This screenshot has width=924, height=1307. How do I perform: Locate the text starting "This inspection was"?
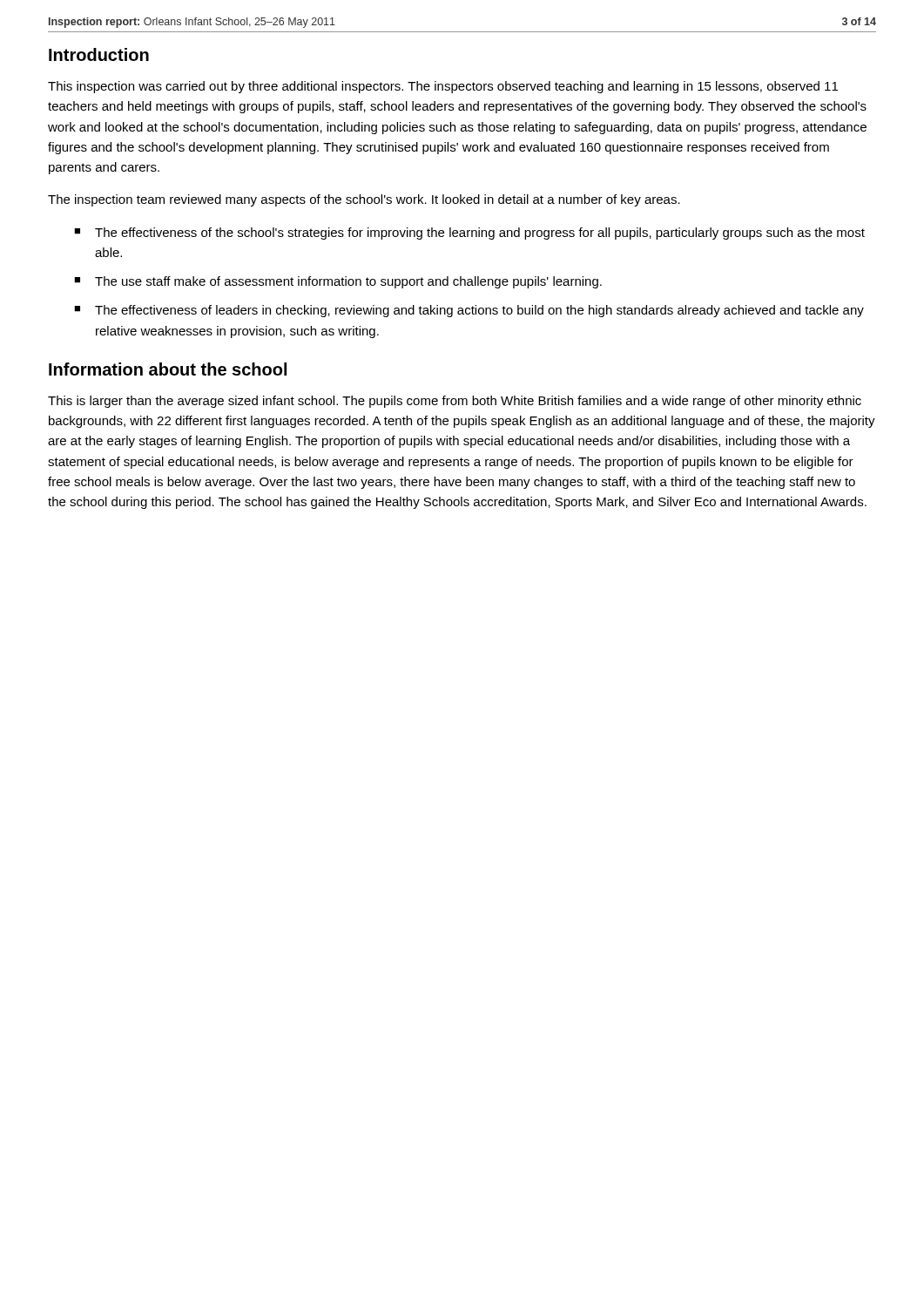[x=457, y=126]
